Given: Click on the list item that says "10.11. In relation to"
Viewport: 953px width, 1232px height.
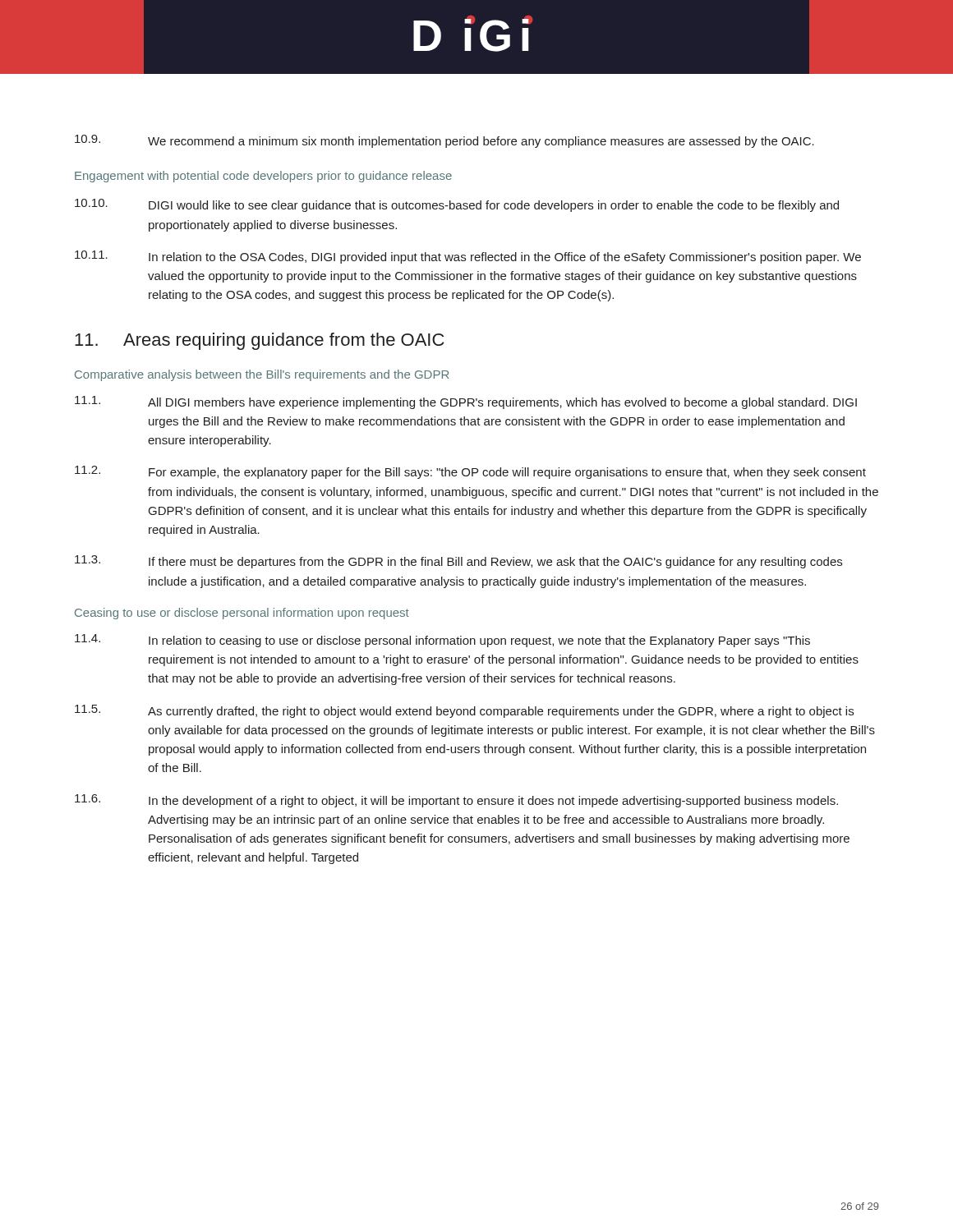Looking at the screenshot, I should [476, 276].
